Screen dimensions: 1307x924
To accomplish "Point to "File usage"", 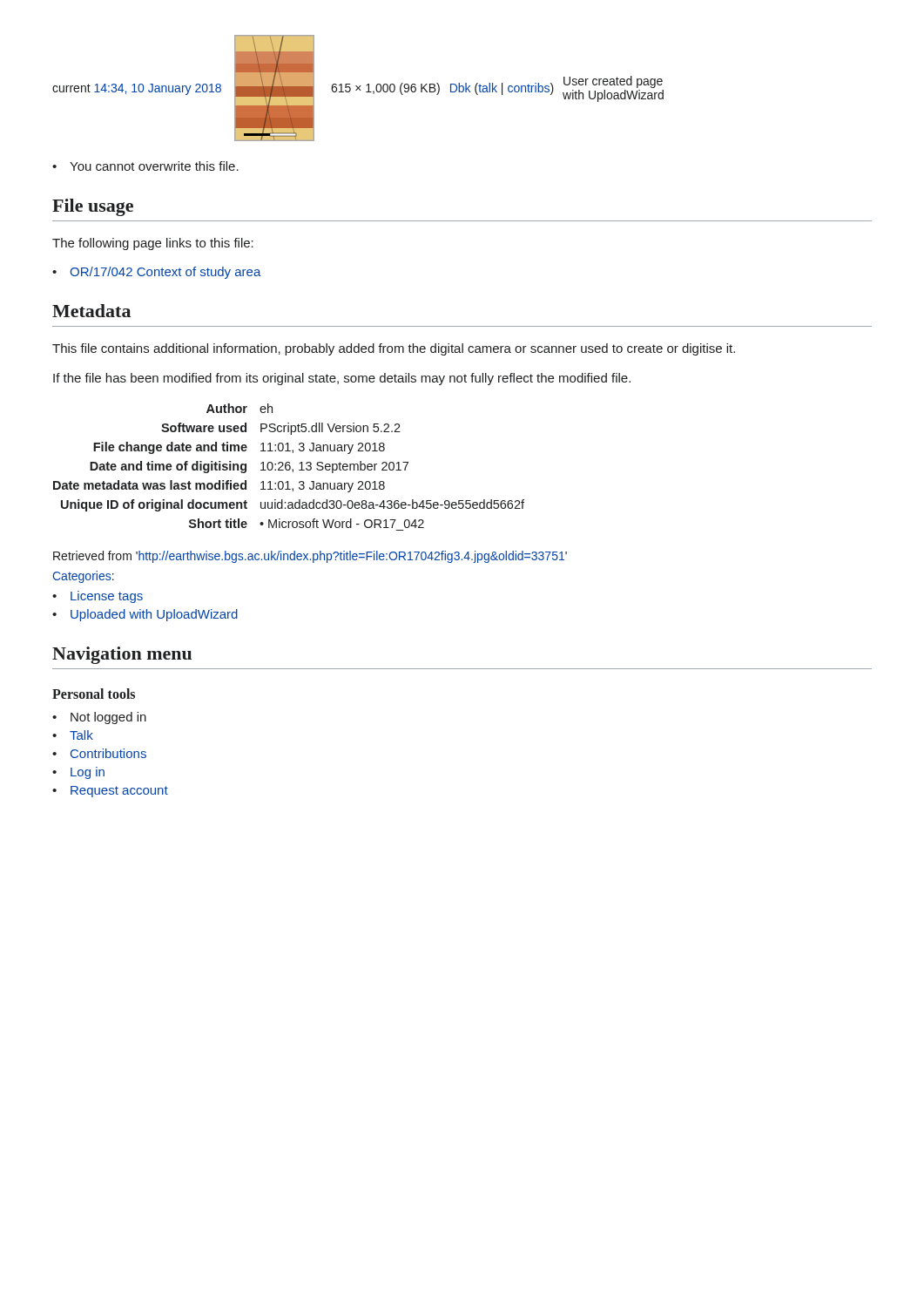I will [93, 205].
